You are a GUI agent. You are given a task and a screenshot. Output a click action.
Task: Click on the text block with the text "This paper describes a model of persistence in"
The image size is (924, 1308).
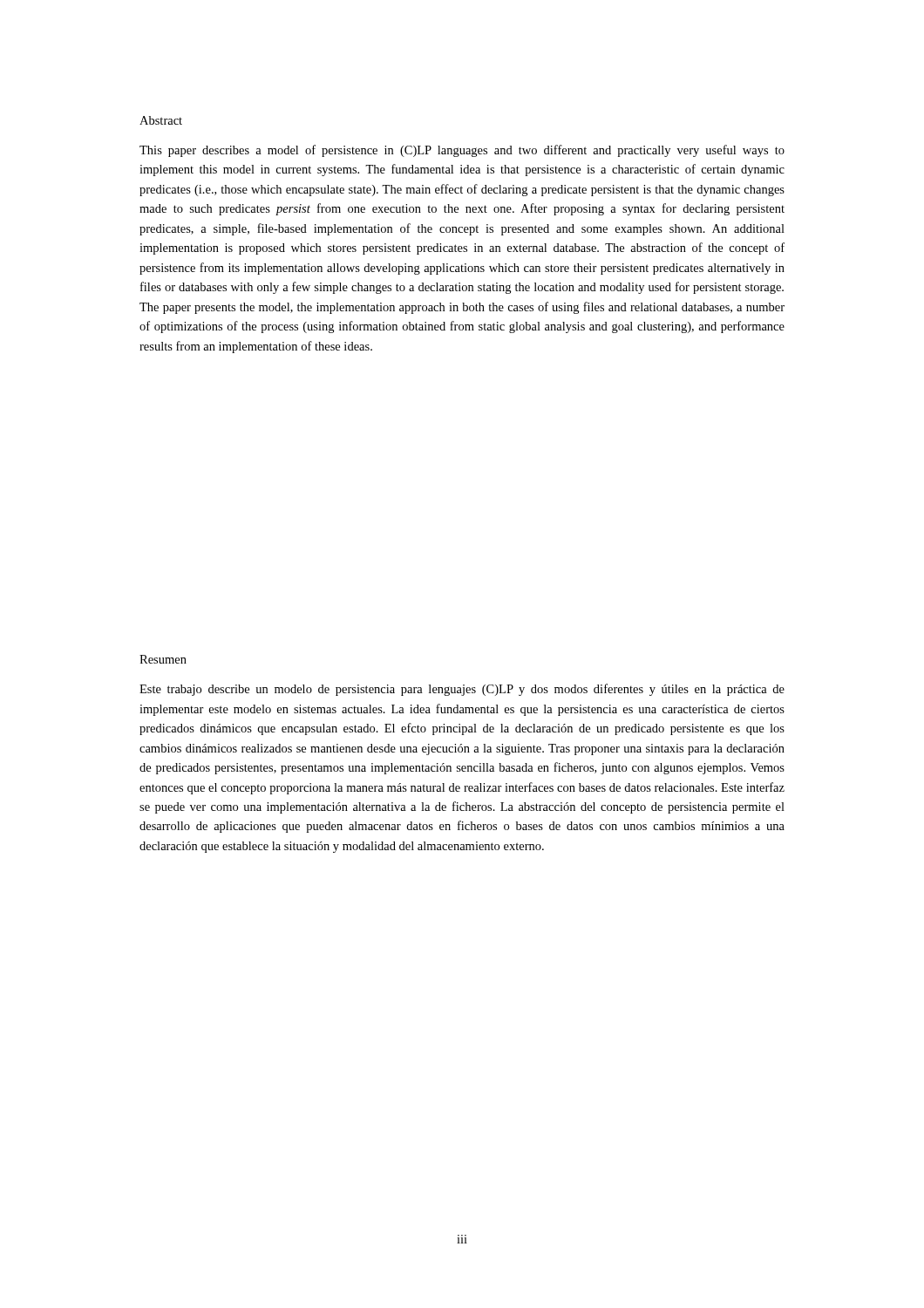pos(462,248)
